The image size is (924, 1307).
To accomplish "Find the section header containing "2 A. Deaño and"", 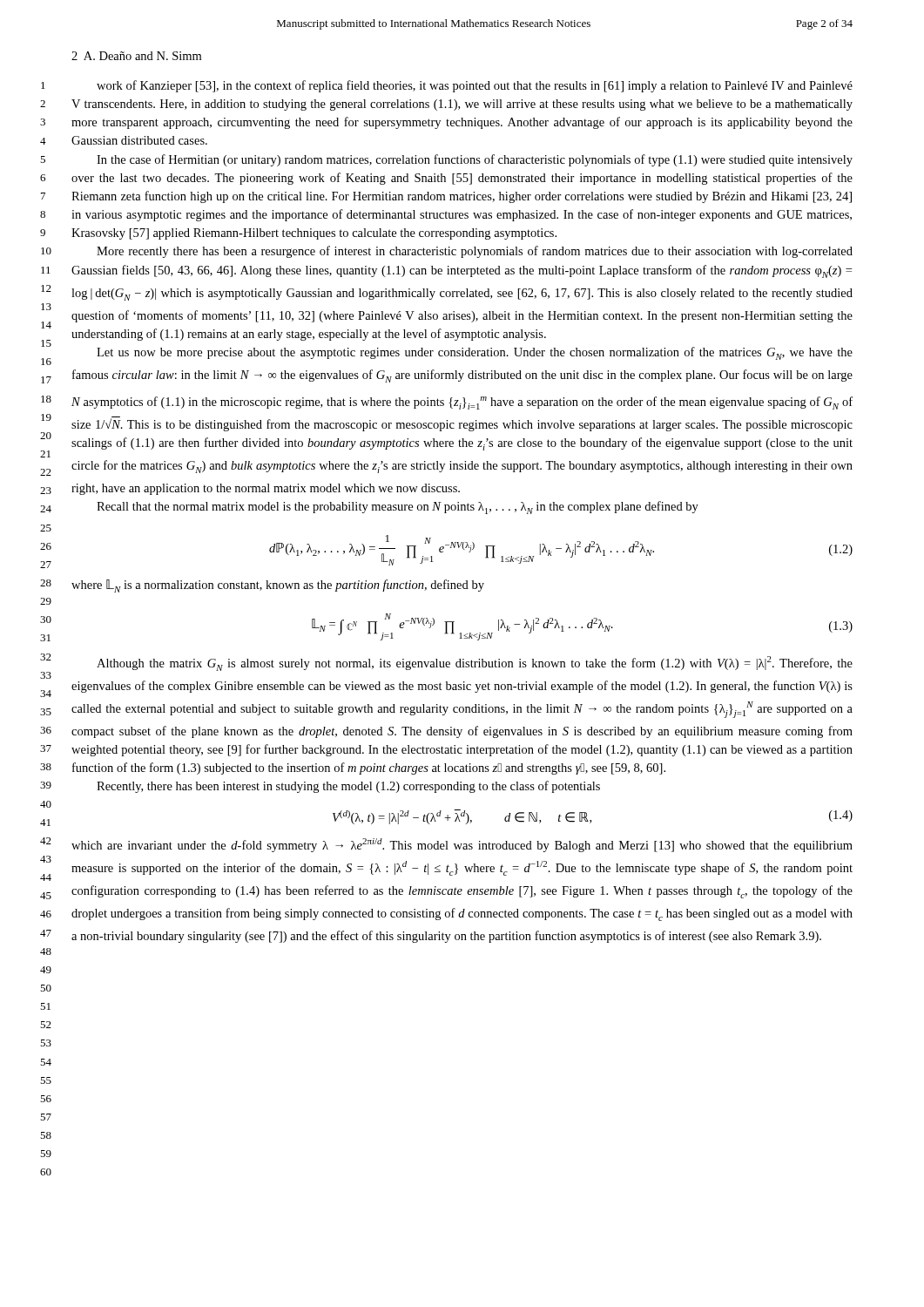I will click(x=137, y=56).
